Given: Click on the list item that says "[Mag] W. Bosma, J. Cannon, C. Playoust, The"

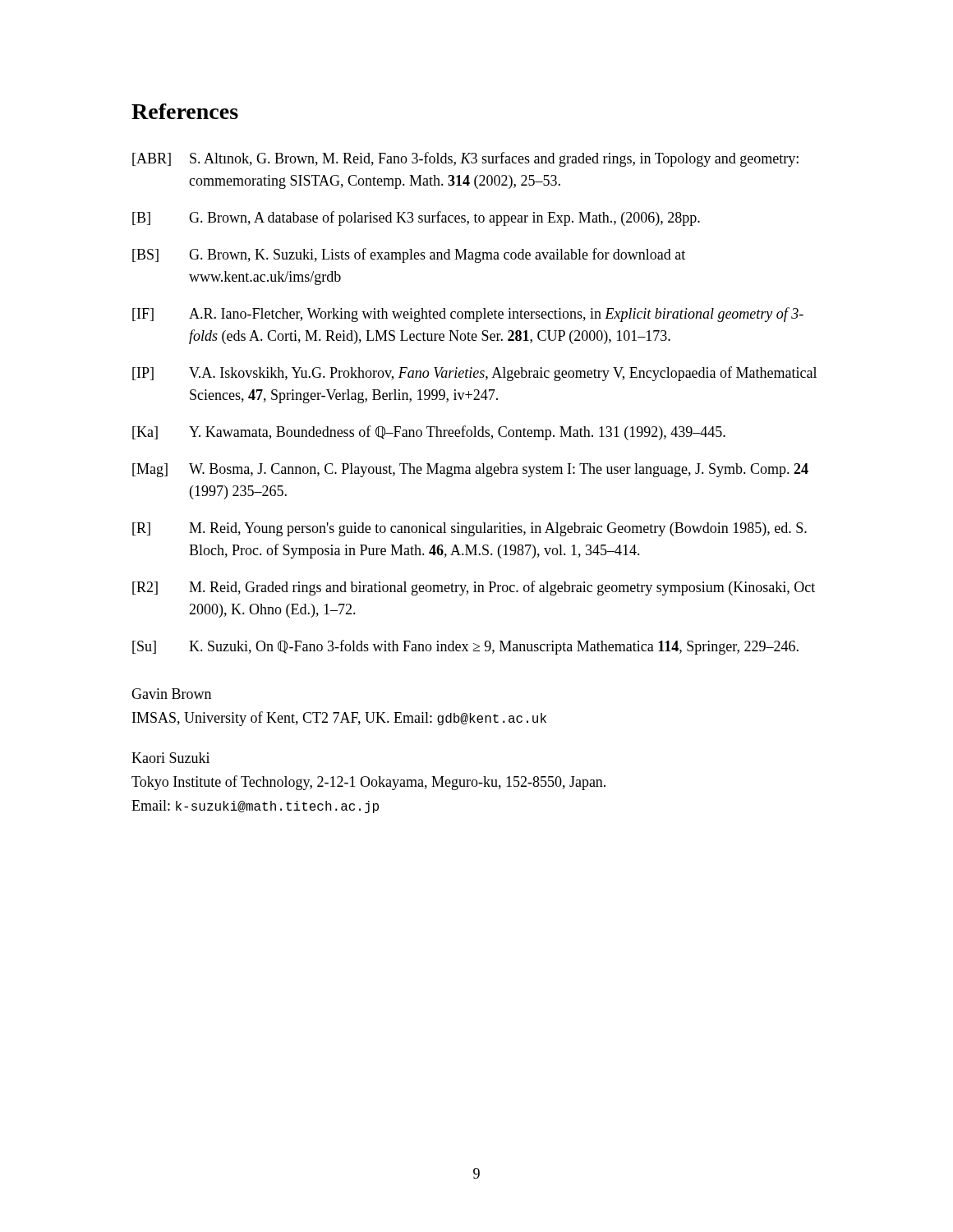Looking at the screenshot, I should coord(476,480).
